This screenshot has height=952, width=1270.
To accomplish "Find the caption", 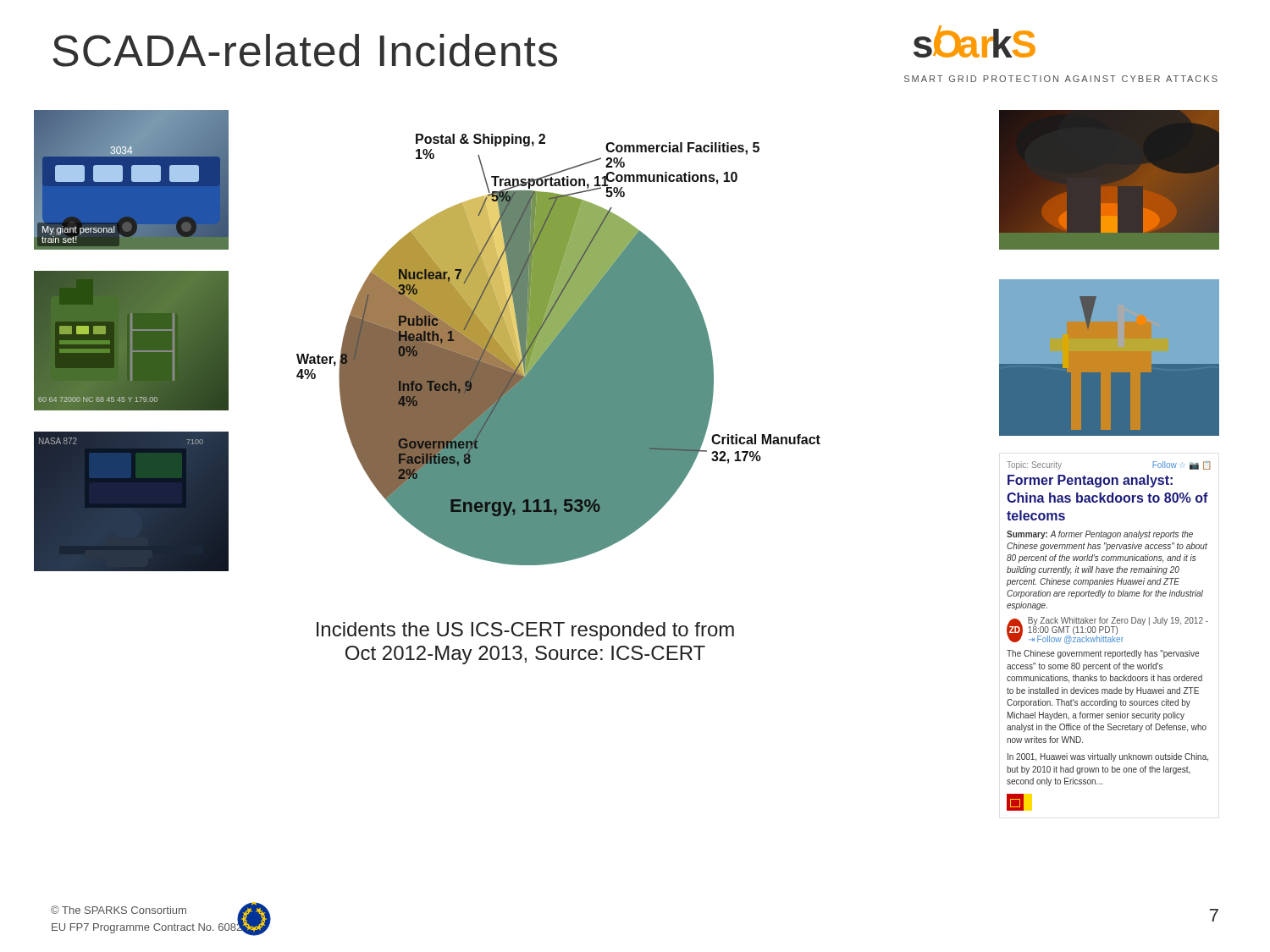I will (x=525, y=641).
